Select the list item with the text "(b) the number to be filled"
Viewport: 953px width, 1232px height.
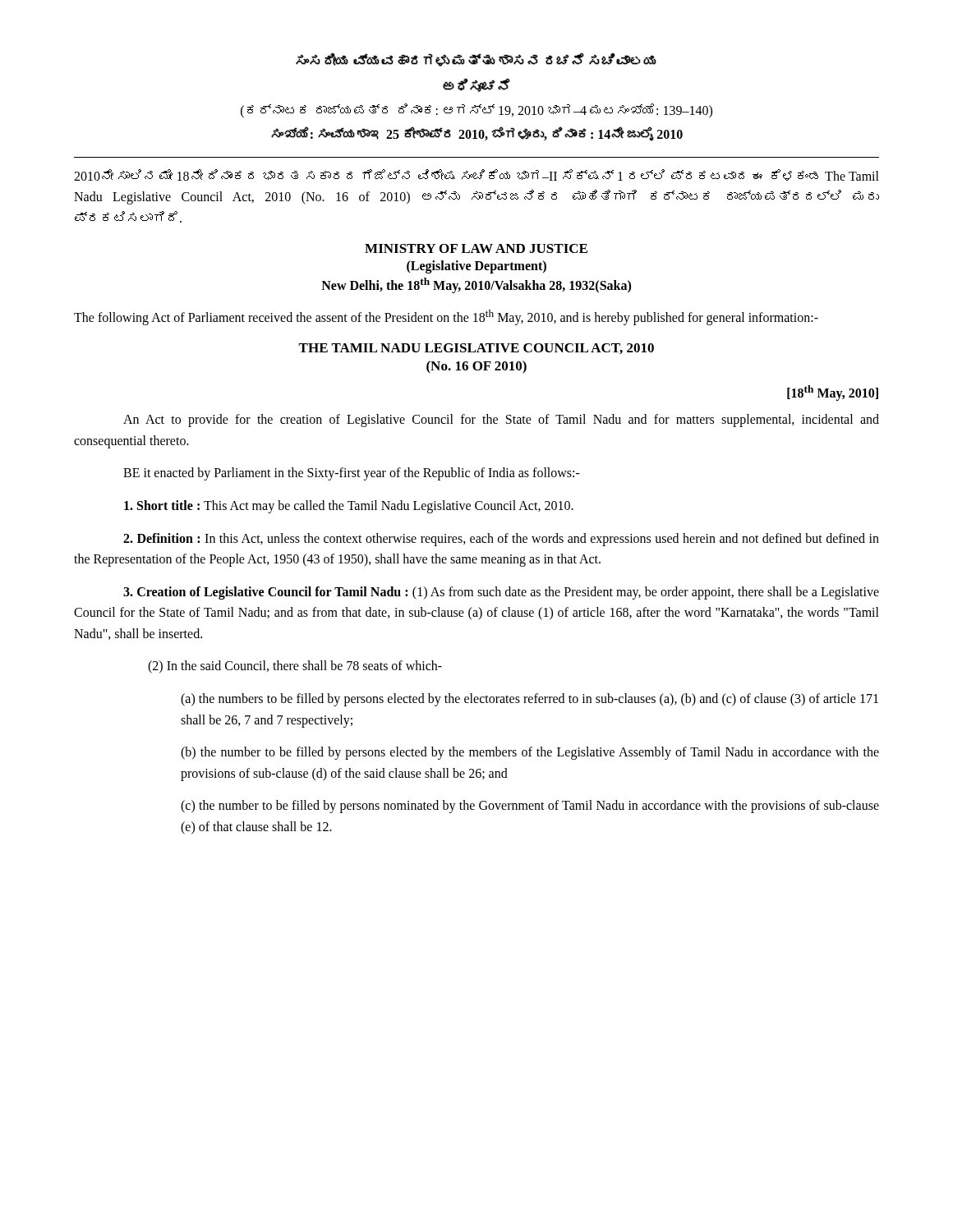tap(530, 763)
